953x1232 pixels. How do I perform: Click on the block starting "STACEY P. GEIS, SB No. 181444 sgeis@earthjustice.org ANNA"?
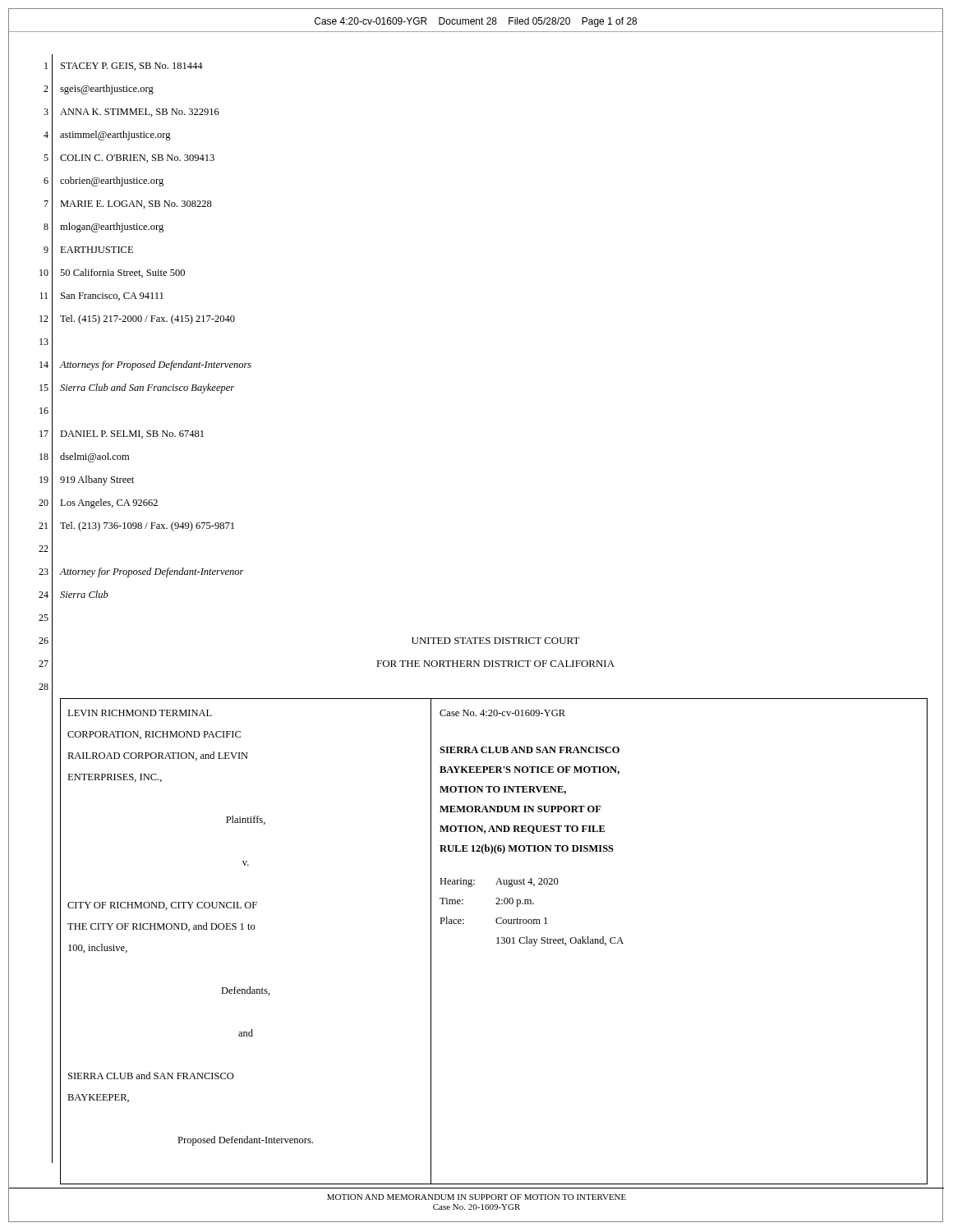point(132,67)
